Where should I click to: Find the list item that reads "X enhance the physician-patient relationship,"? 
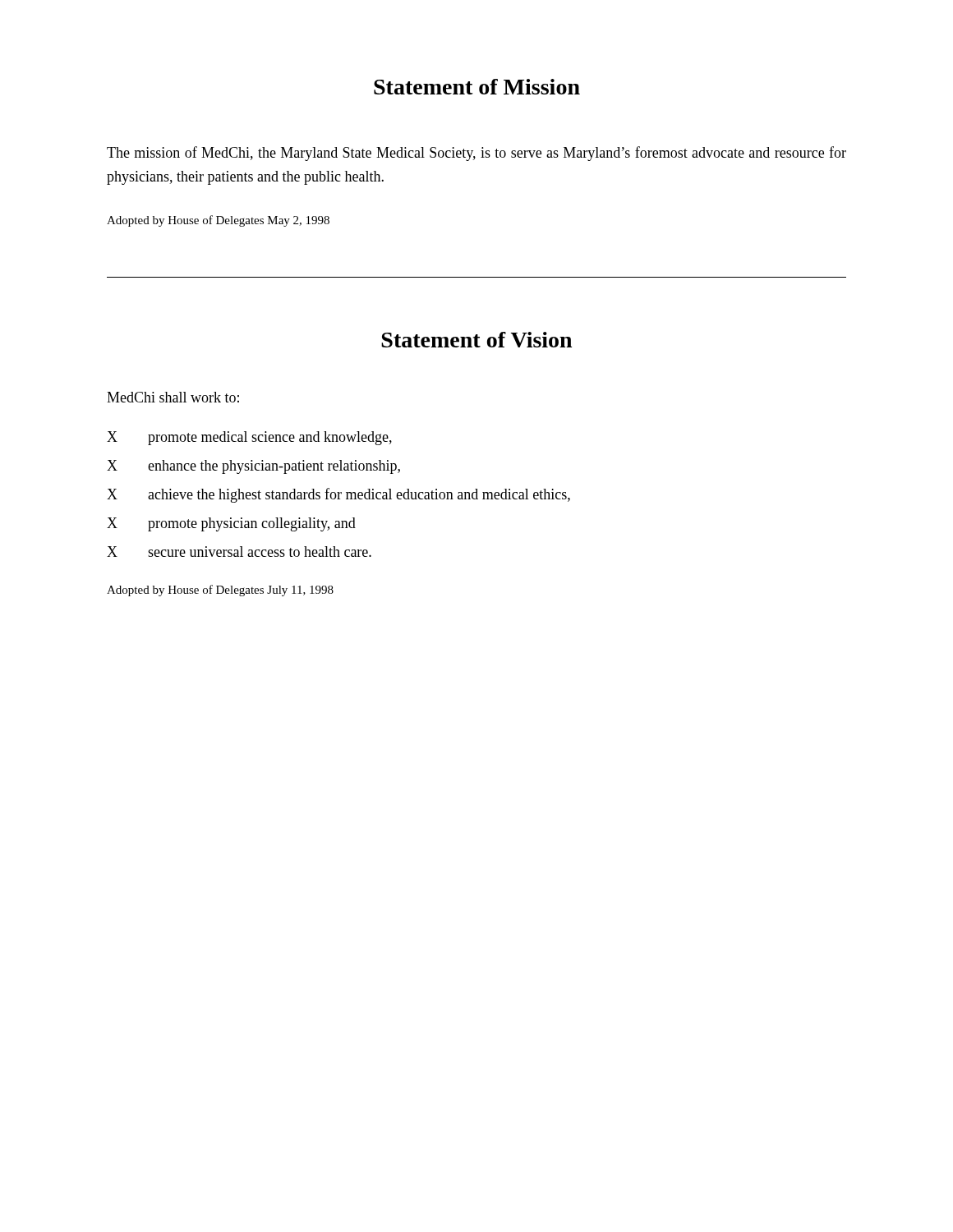pyautogui.click(x=253, y=467)
